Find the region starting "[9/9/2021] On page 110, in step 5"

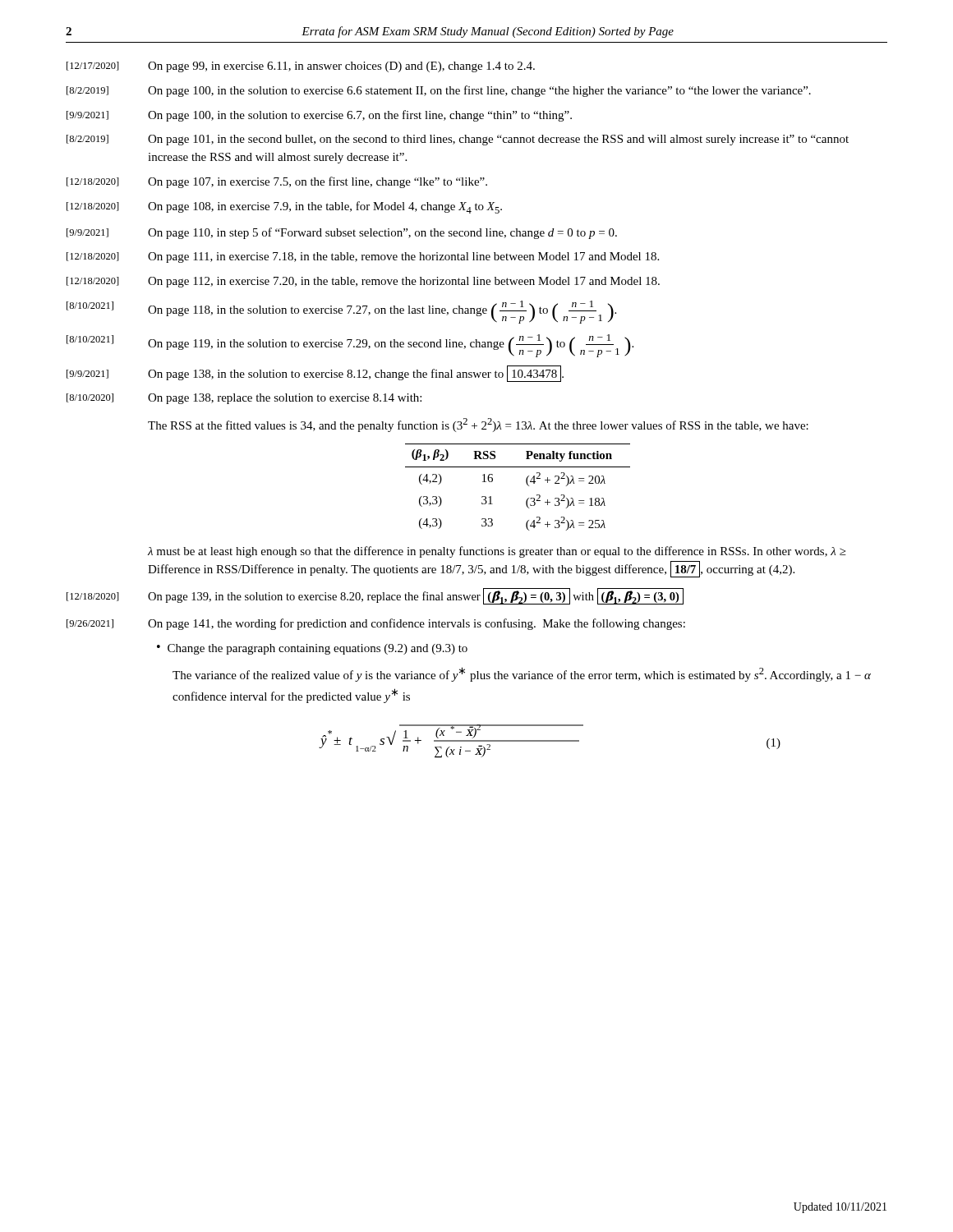[x=476, y=233]
